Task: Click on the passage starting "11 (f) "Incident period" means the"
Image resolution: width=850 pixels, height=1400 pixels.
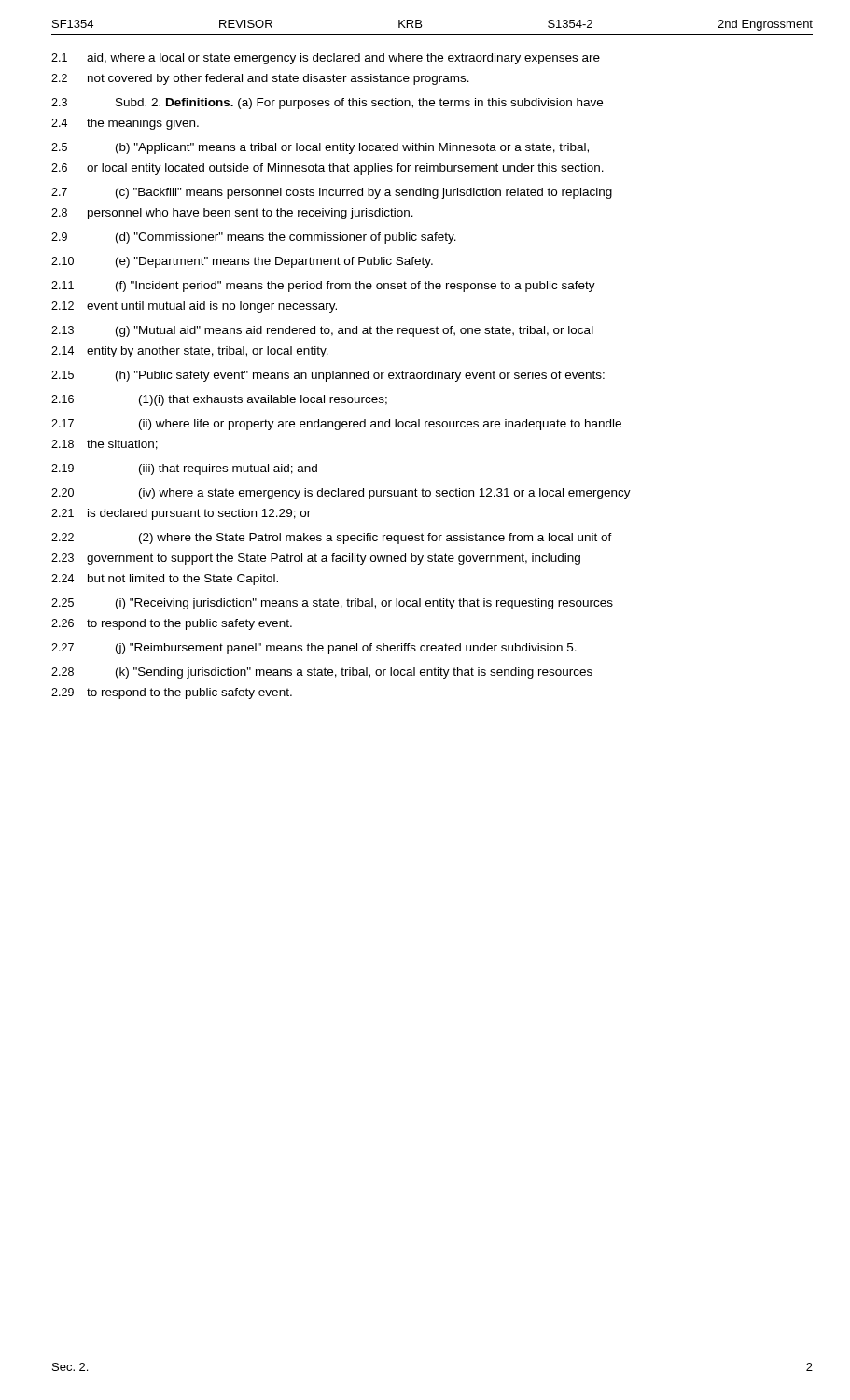Action: click(432, 286)
